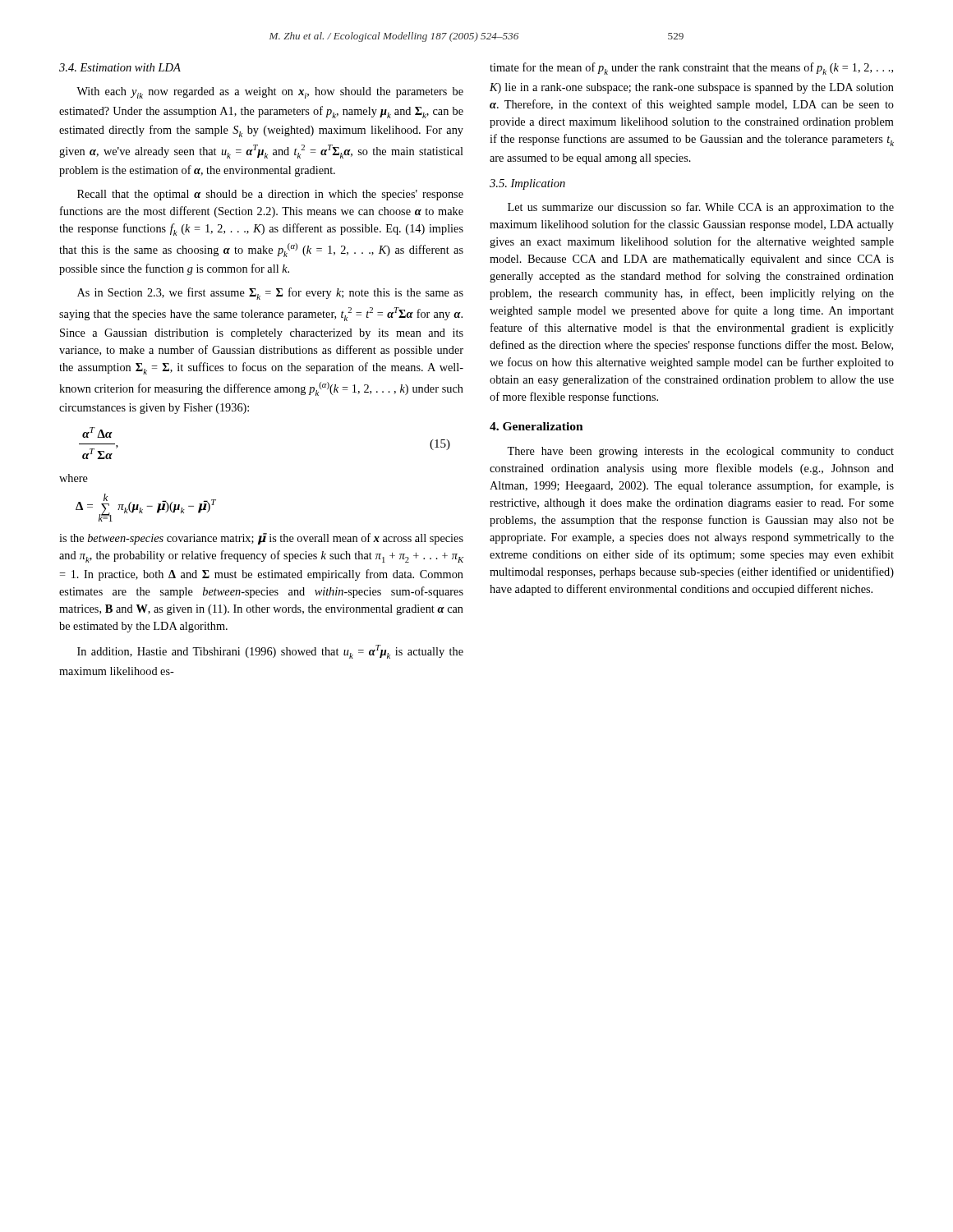Locate the text block with the text "timate for the mean"
The height and width of the screenshot is (1232, 953).
pyautogui.click(x=692, y=113)
